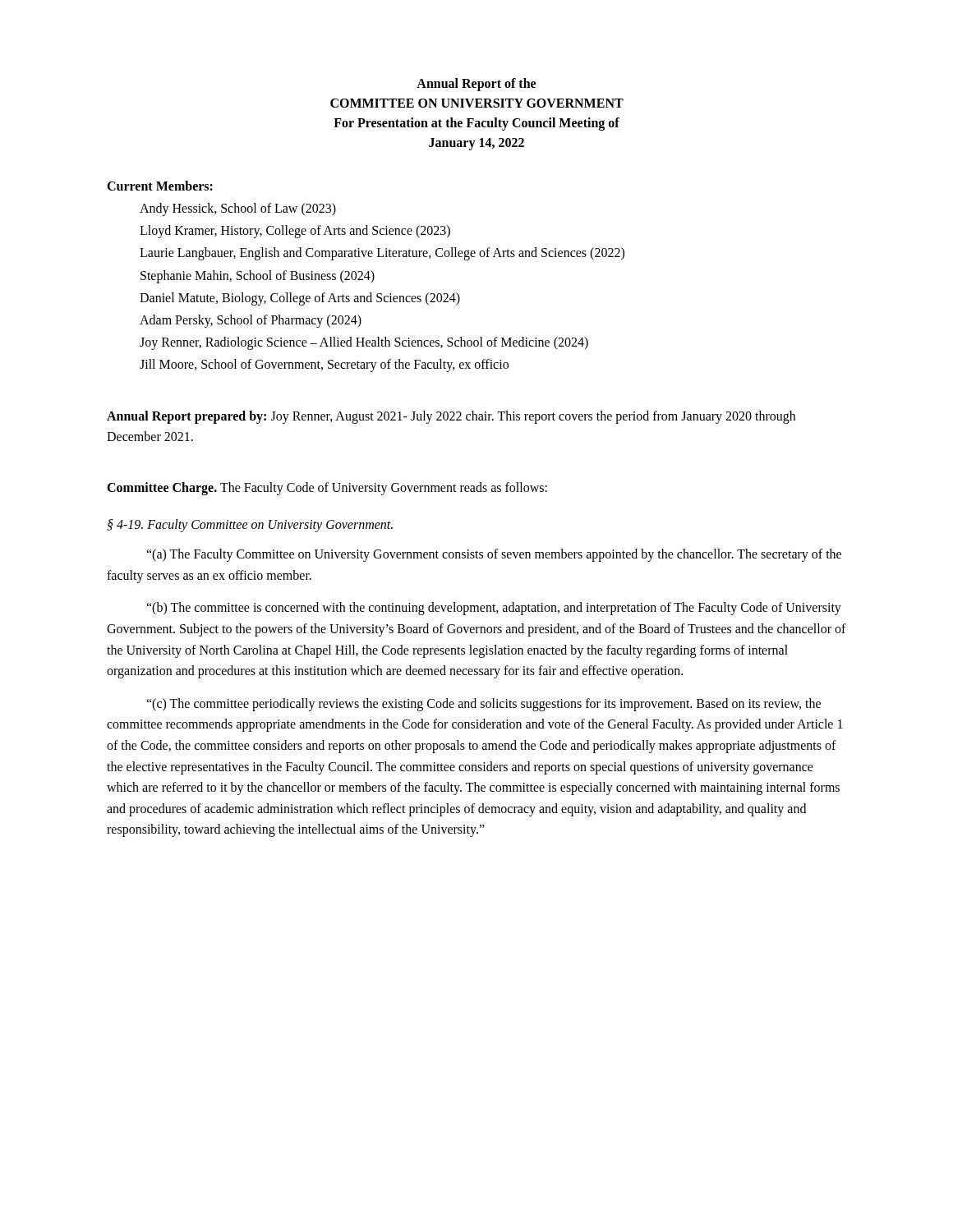Find the list item with the text "Laurie Langbauer, English and Comparative Literature, College"
Viewport: 953px width, 1232px height.
(382, 253)
